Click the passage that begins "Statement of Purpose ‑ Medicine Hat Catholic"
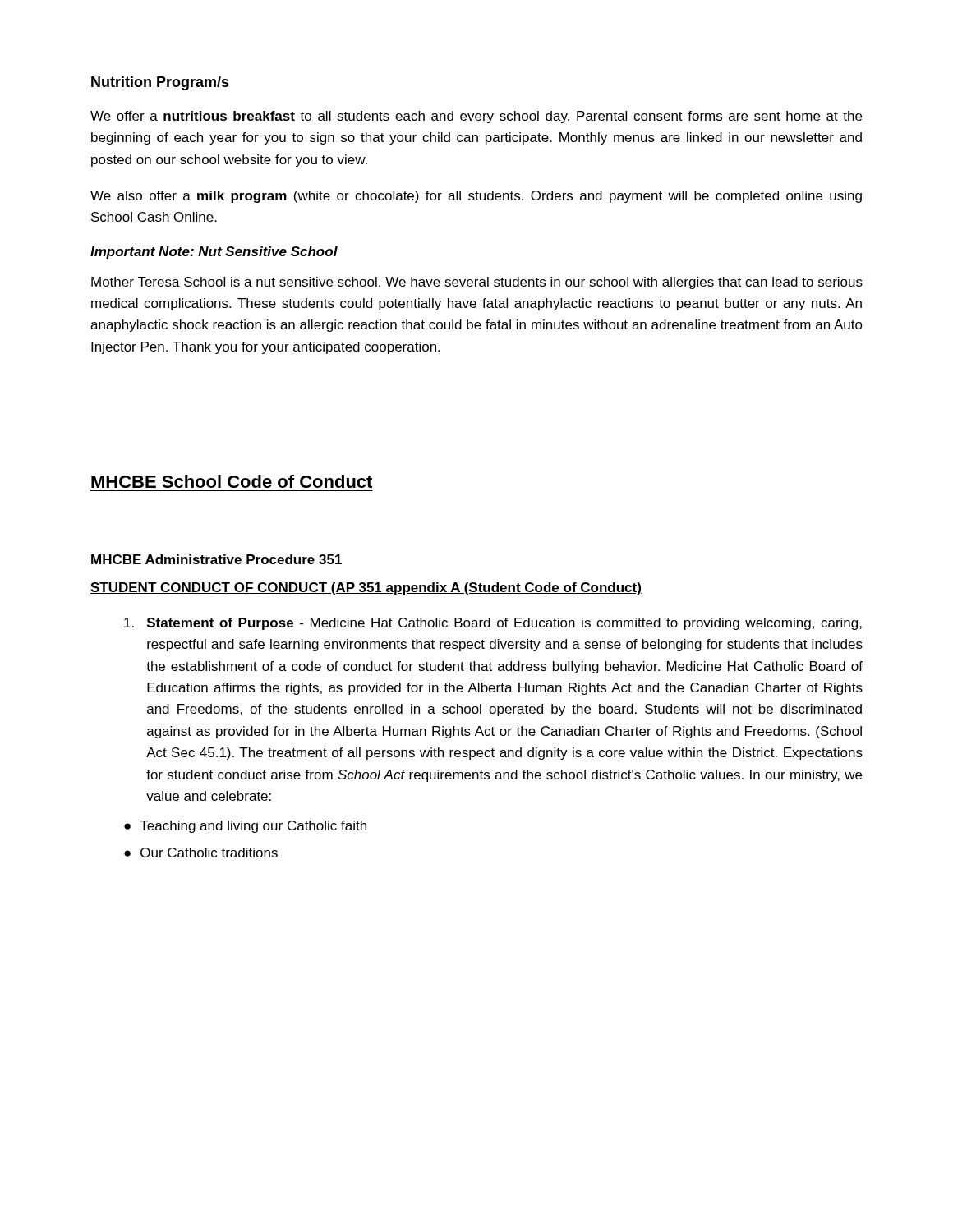This screenshot has width=953, height=1232. pos(493,710)
